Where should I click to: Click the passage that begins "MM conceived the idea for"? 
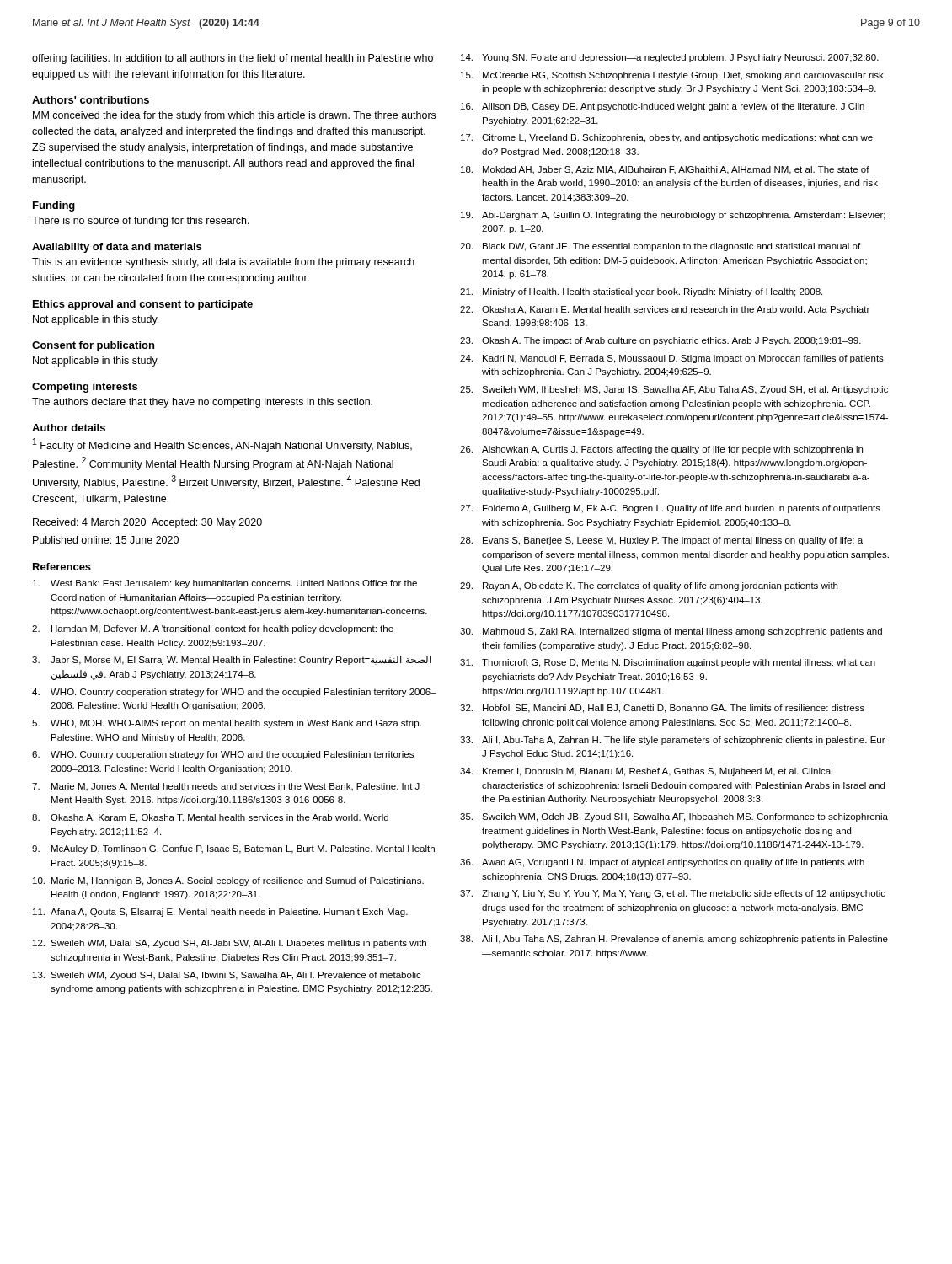click(x=234, y=148)
